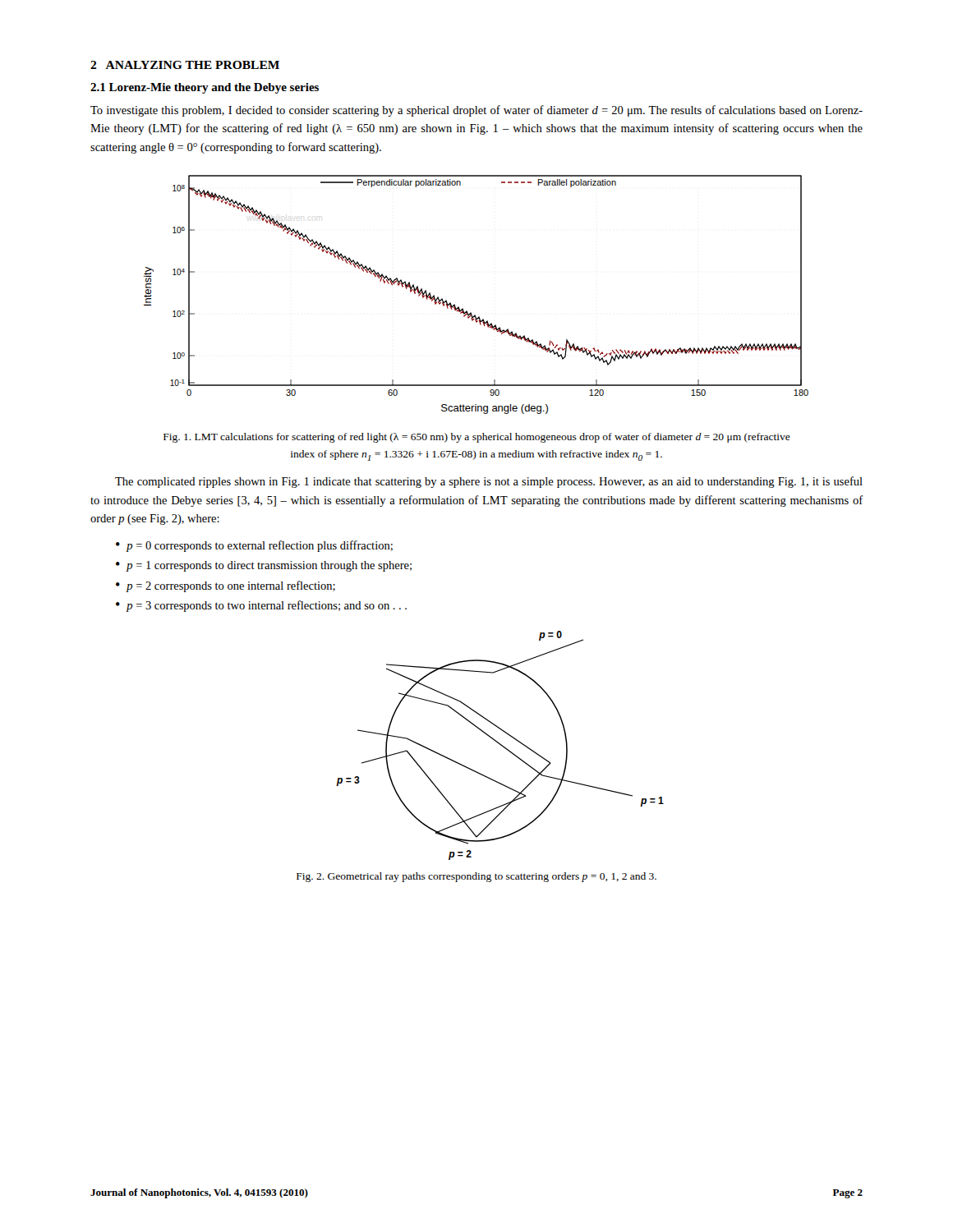Find the illustration
This screenshot has width=953, height=1232.
click(476, 744)
